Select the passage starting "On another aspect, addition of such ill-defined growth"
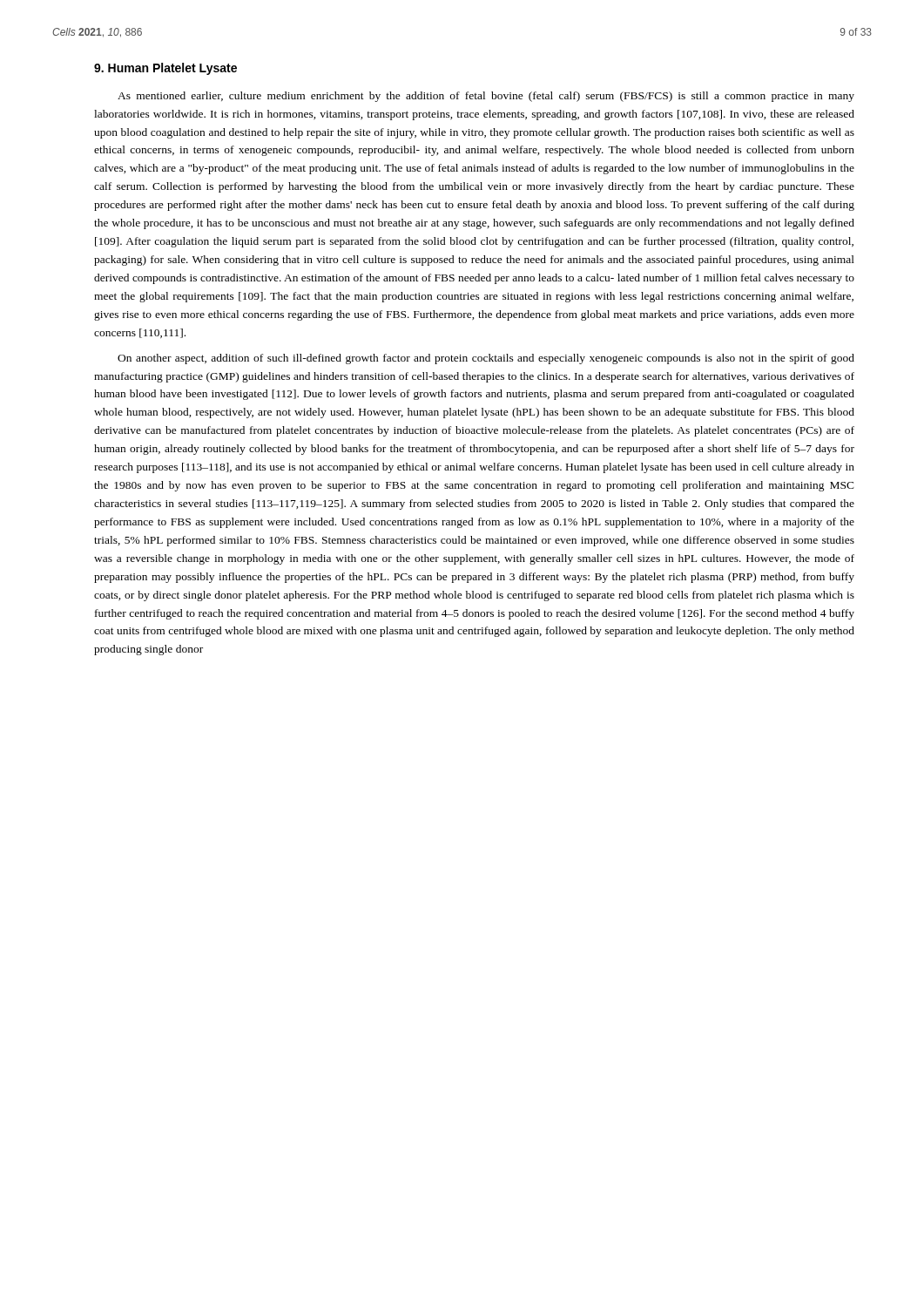924x1307 pixels. coord(474,504)
